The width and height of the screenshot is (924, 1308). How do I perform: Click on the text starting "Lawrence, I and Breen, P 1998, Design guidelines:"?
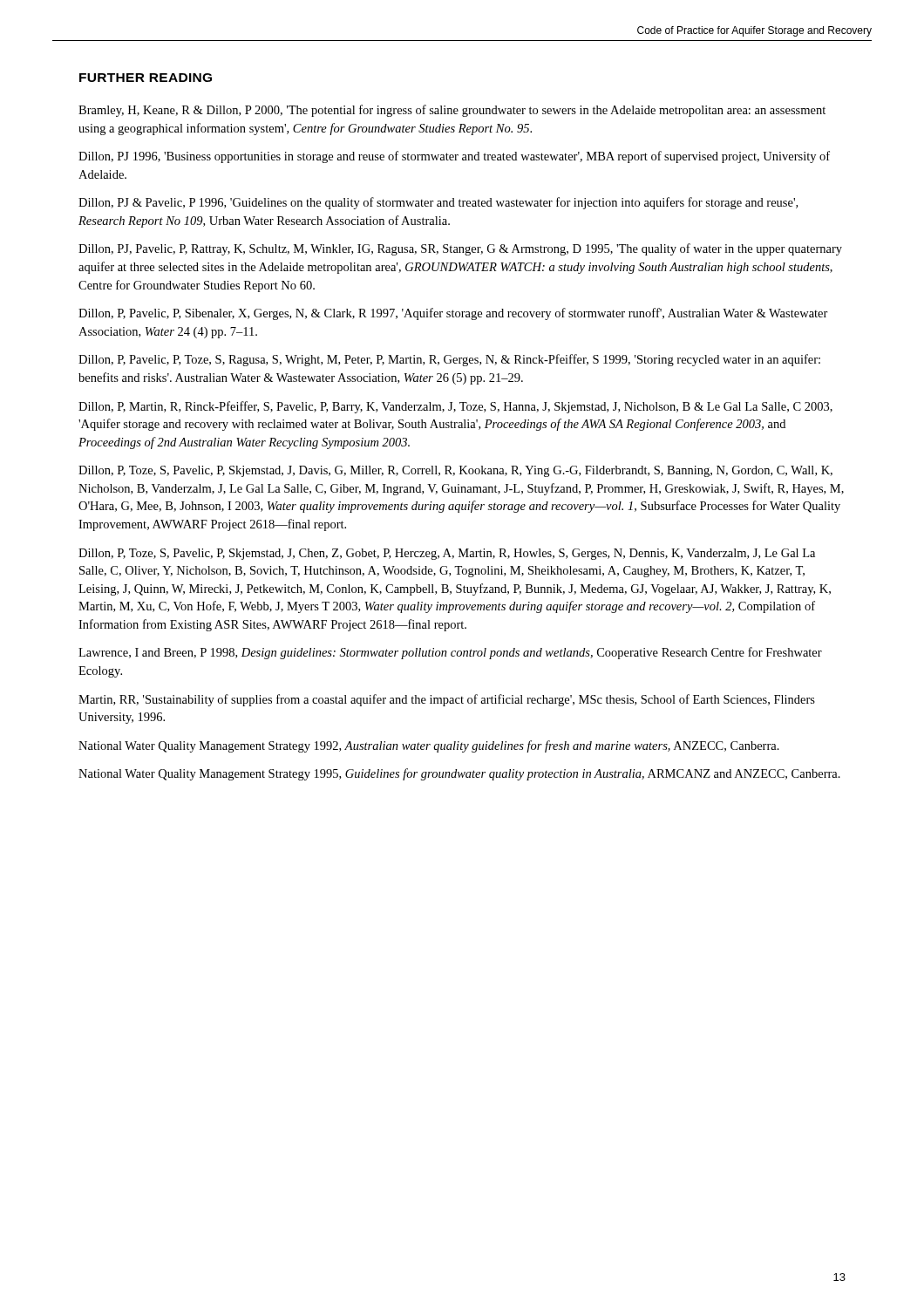point(450,662)
